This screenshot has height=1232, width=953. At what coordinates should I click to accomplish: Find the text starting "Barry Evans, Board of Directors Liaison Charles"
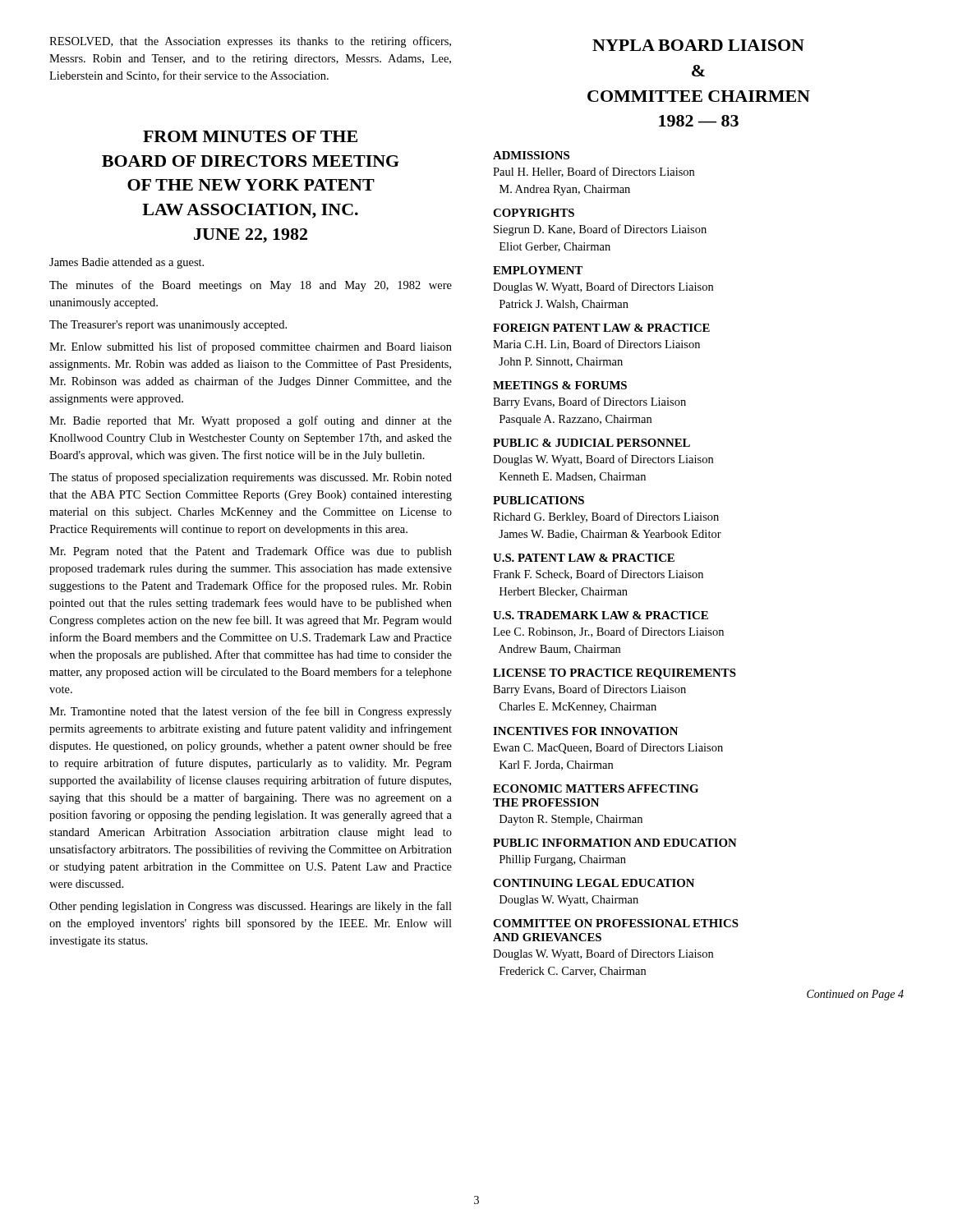click(590, 698)
